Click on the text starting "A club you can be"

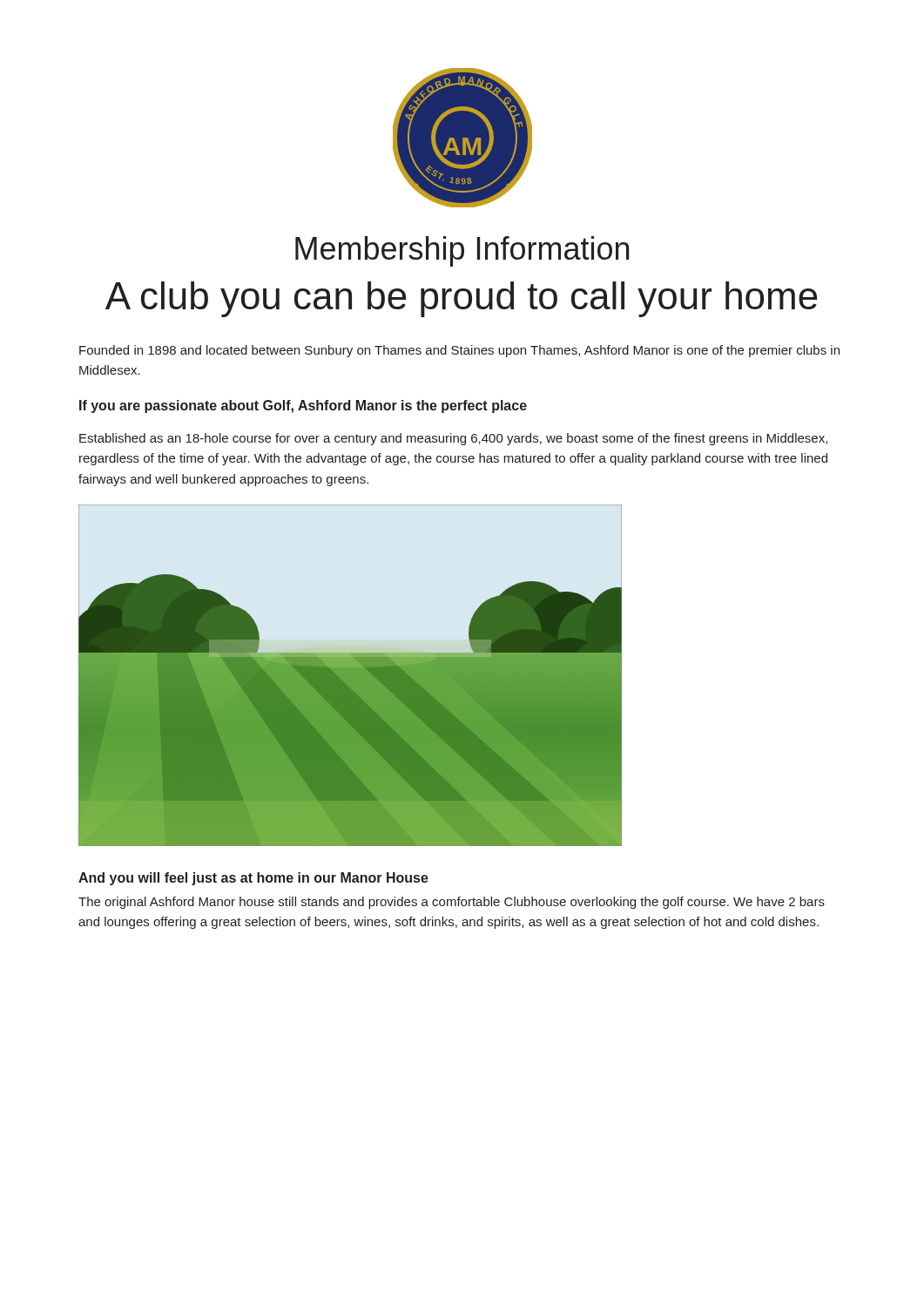pos(462,296)
